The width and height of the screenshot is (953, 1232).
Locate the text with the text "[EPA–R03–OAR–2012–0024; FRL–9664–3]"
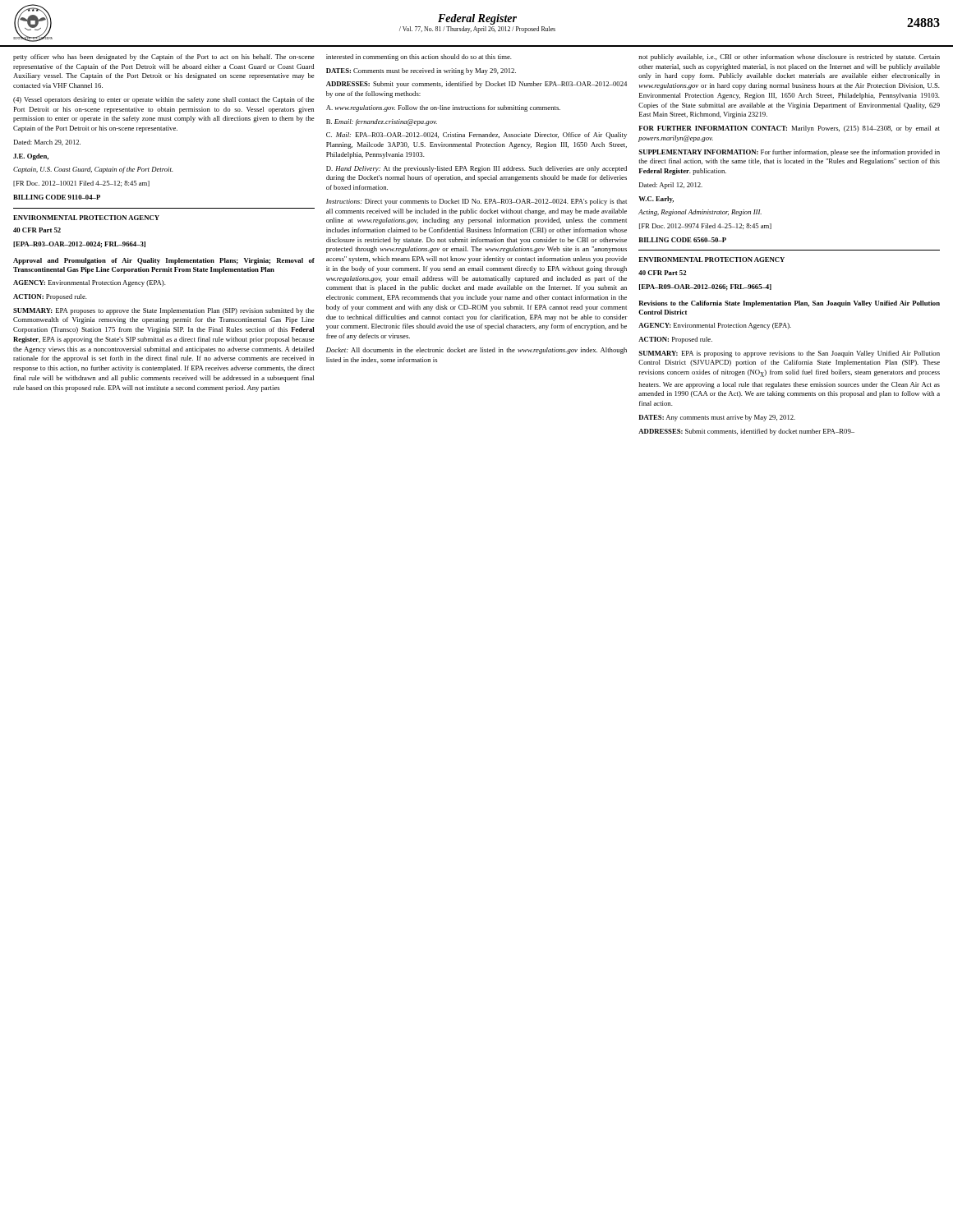(x=79, y=245)
